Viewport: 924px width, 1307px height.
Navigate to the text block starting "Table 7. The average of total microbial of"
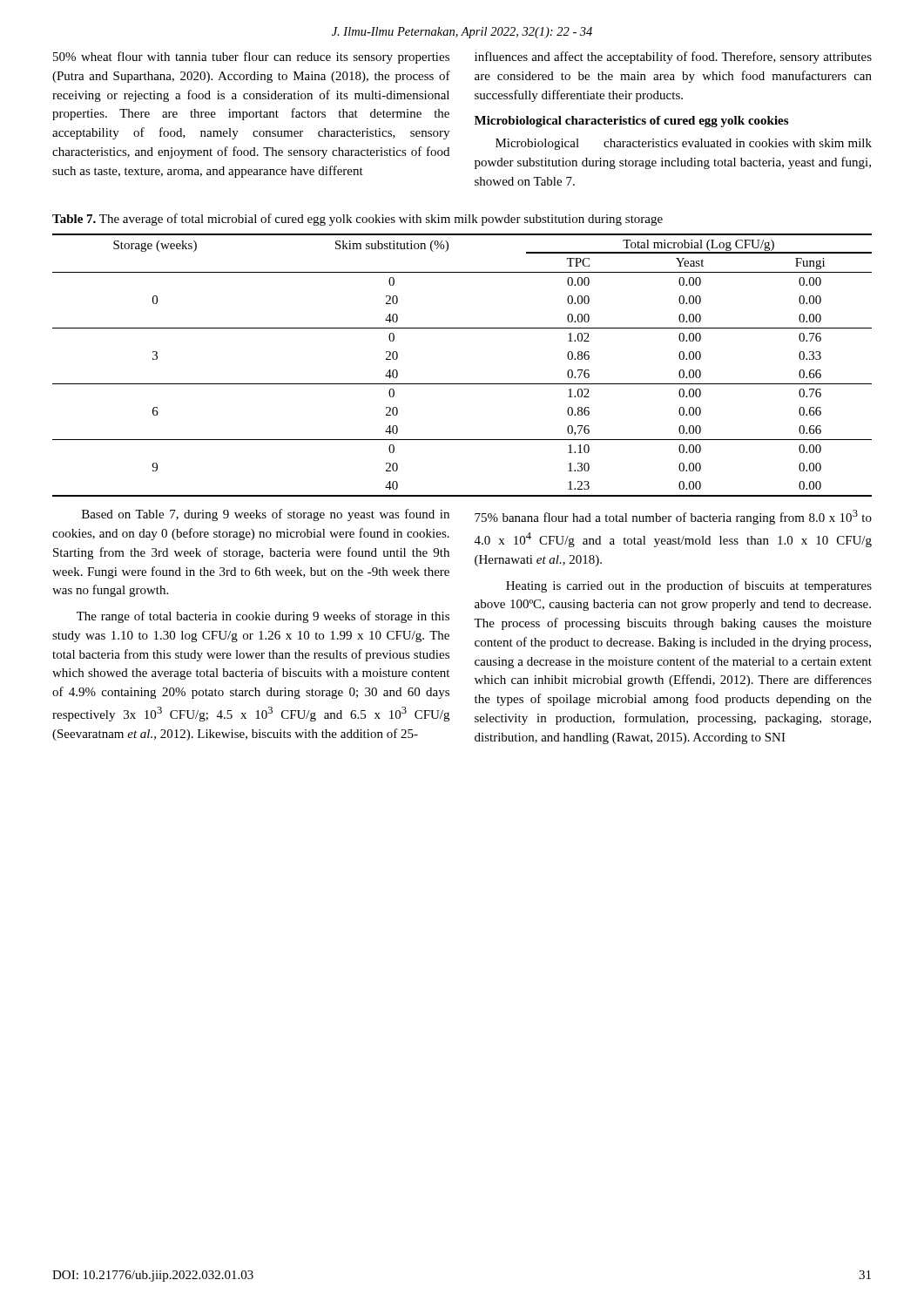pos(358,219)
